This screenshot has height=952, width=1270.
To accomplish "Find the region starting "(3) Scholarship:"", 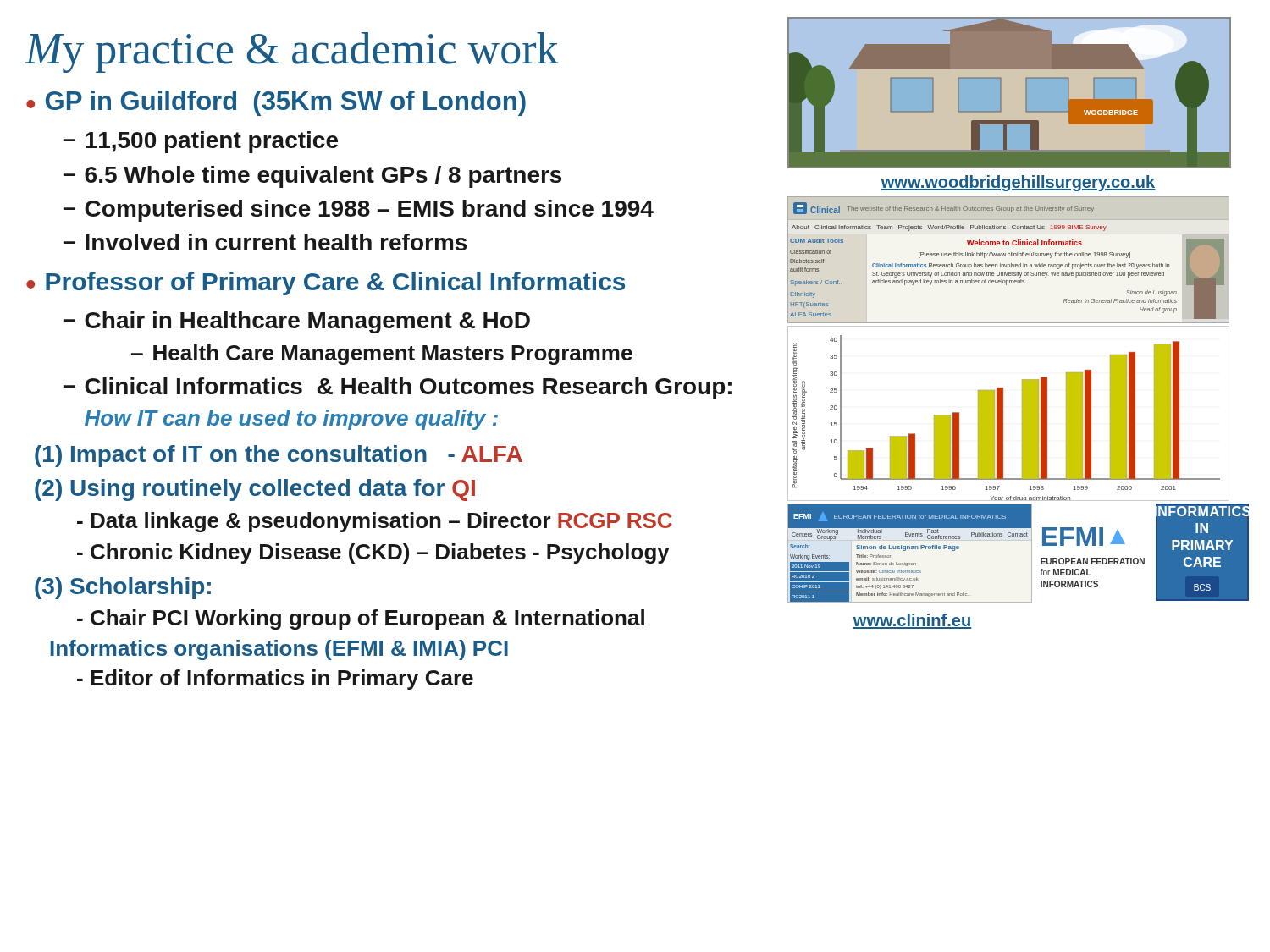I will (123, 586).
